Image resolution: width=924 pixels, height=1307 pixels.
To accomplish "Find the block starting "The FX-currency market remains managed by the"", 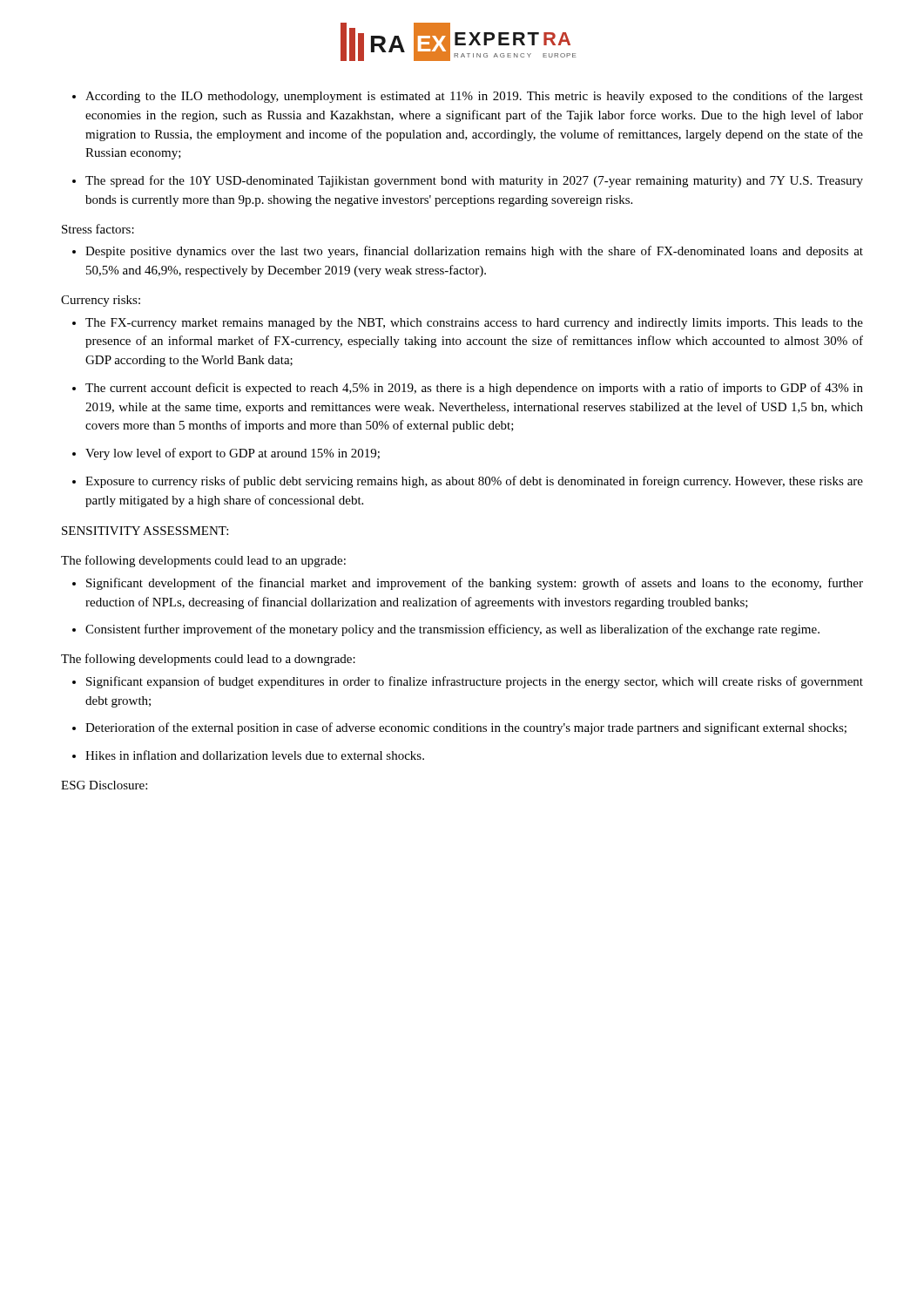I will point(474,342).
